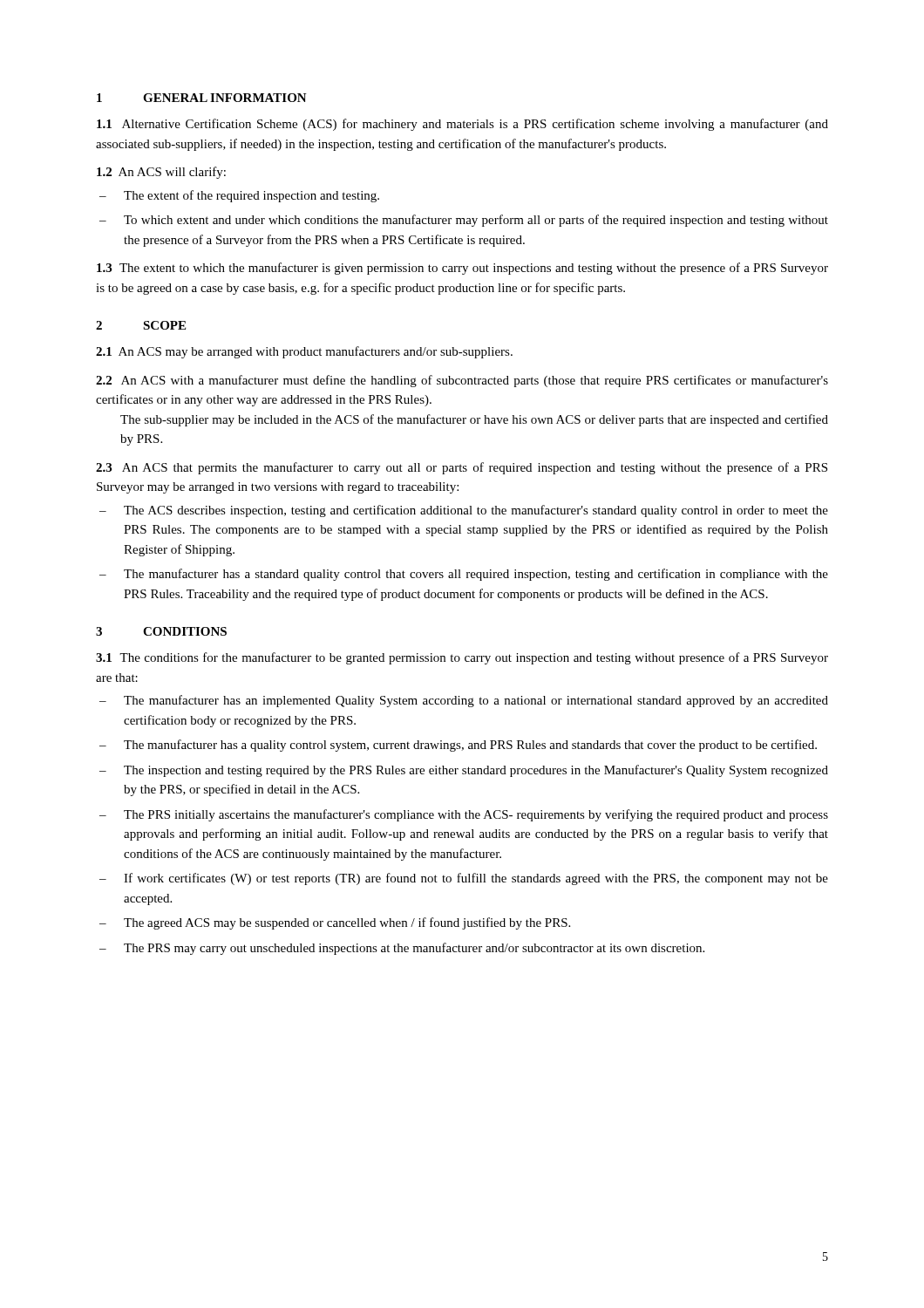Select the section header that says "1 General Information"

[x=201, y=98]
